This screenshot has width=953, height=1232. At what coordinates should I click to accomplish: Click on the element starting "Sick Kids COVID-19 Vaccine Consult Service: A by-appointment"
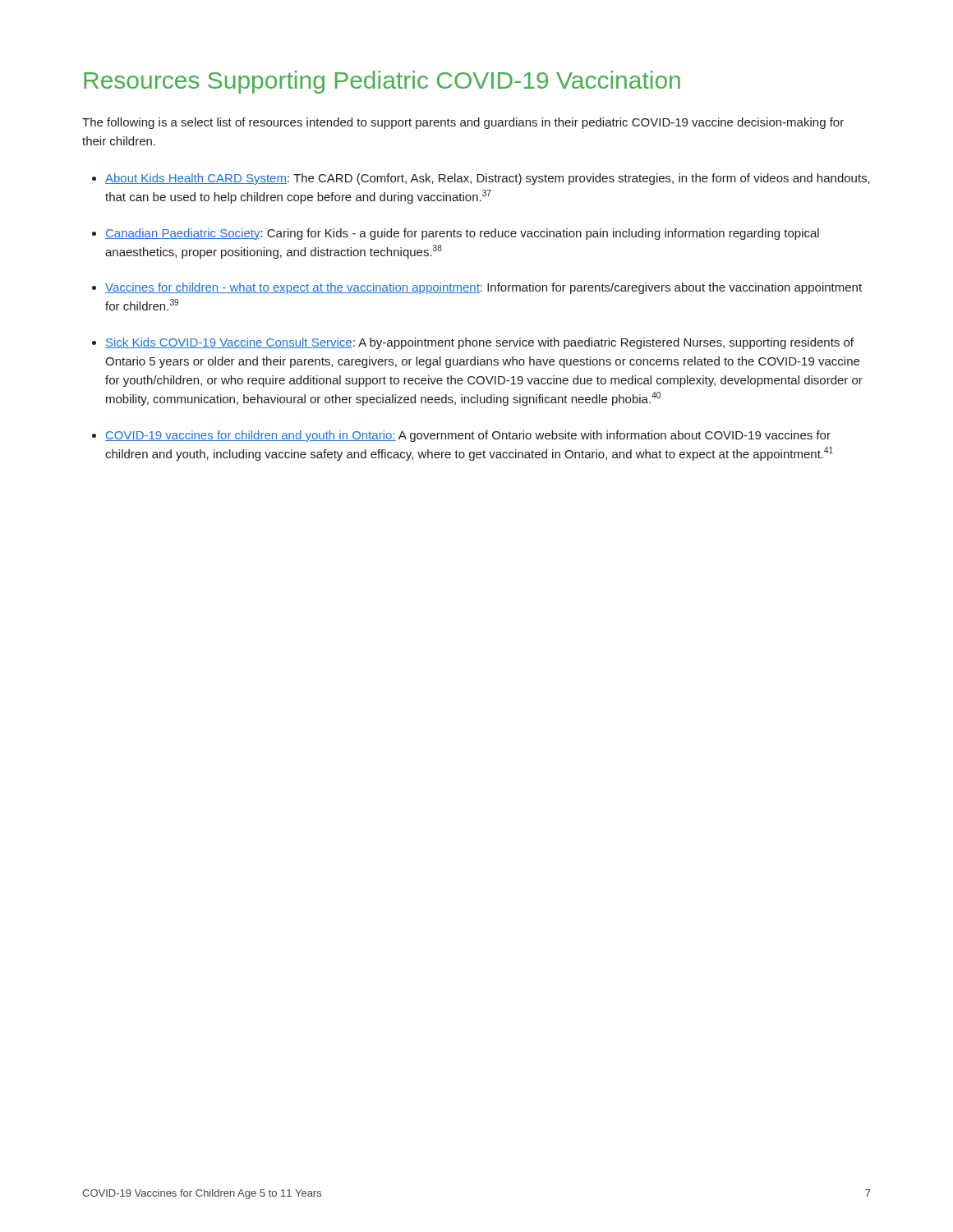484,370
